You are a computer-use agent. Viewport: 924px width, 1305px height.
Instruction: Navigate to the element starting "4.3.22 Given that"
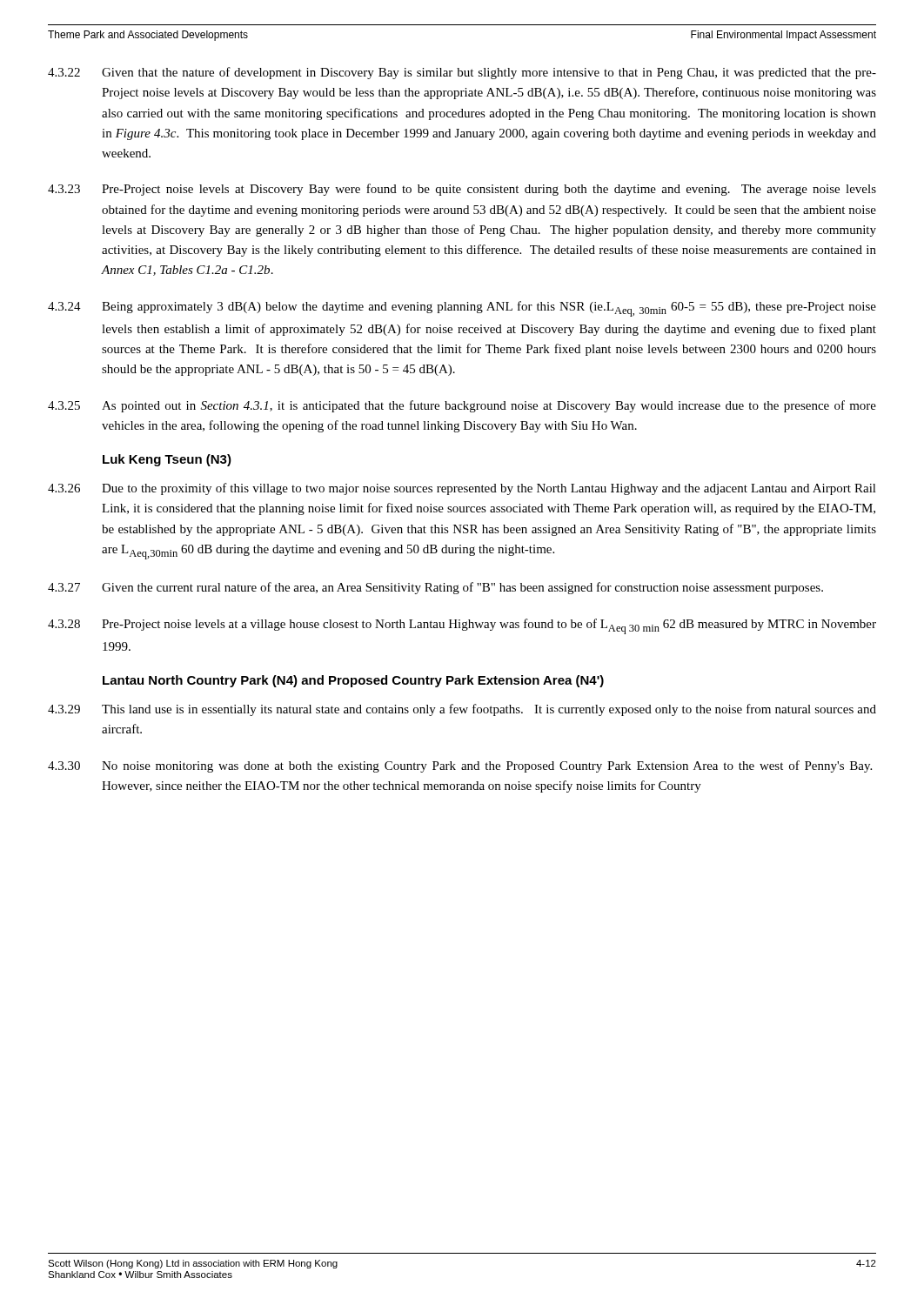tap(462, 113)
